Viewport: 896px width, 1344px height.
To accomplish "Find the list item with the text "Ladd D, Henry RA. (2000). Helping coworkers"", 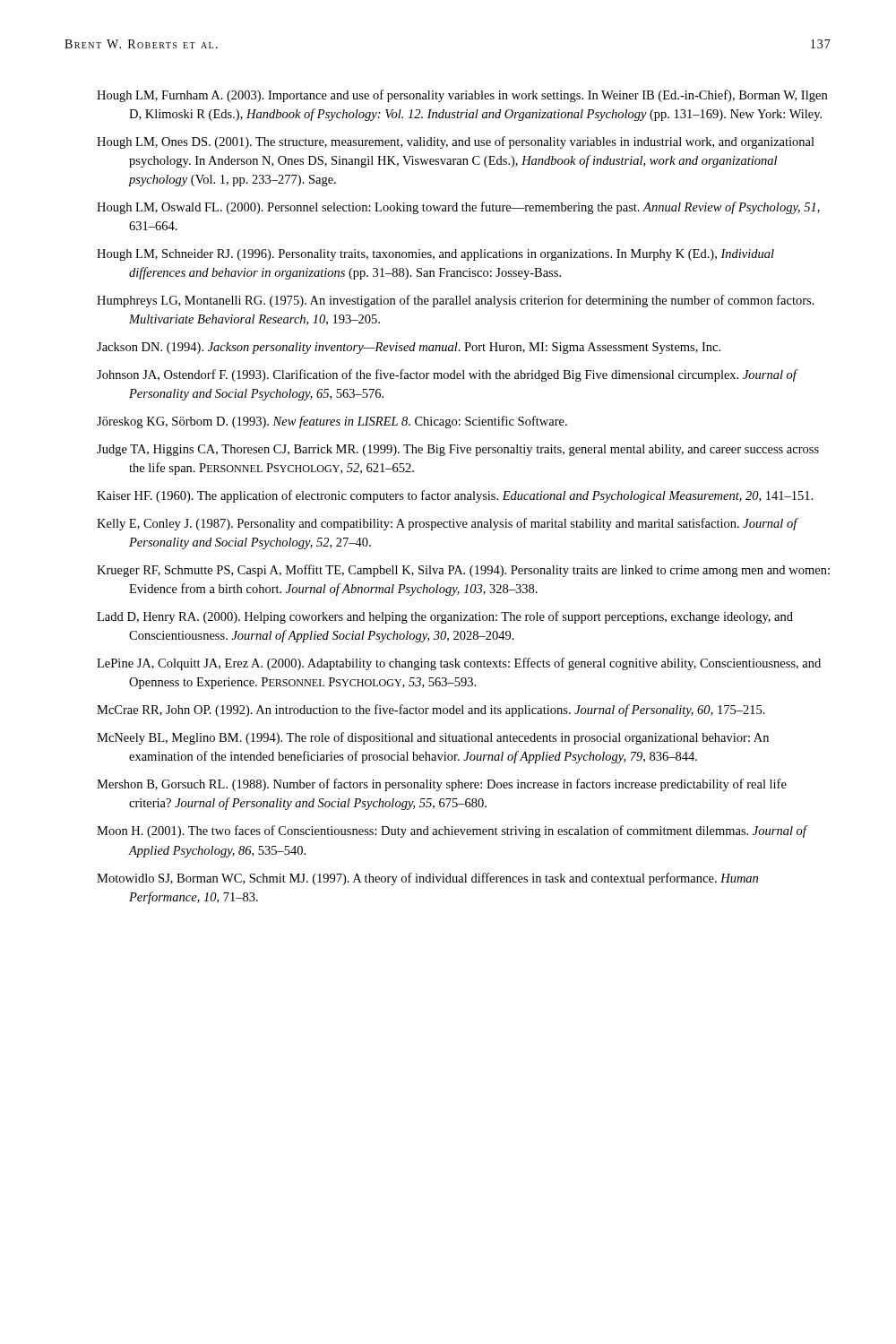I will (445, 626).
